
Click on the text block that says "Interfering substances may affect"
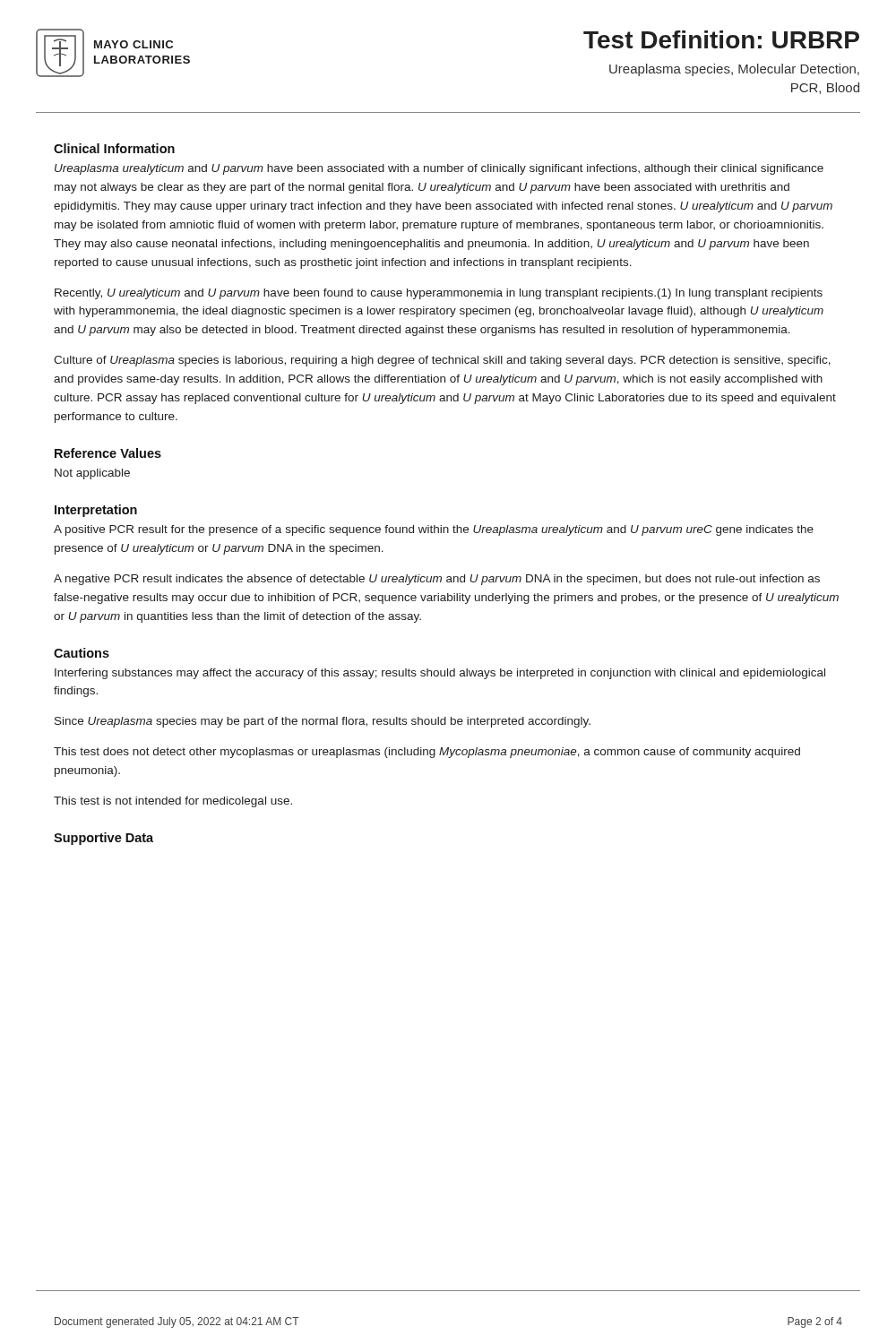click(448, 682)
